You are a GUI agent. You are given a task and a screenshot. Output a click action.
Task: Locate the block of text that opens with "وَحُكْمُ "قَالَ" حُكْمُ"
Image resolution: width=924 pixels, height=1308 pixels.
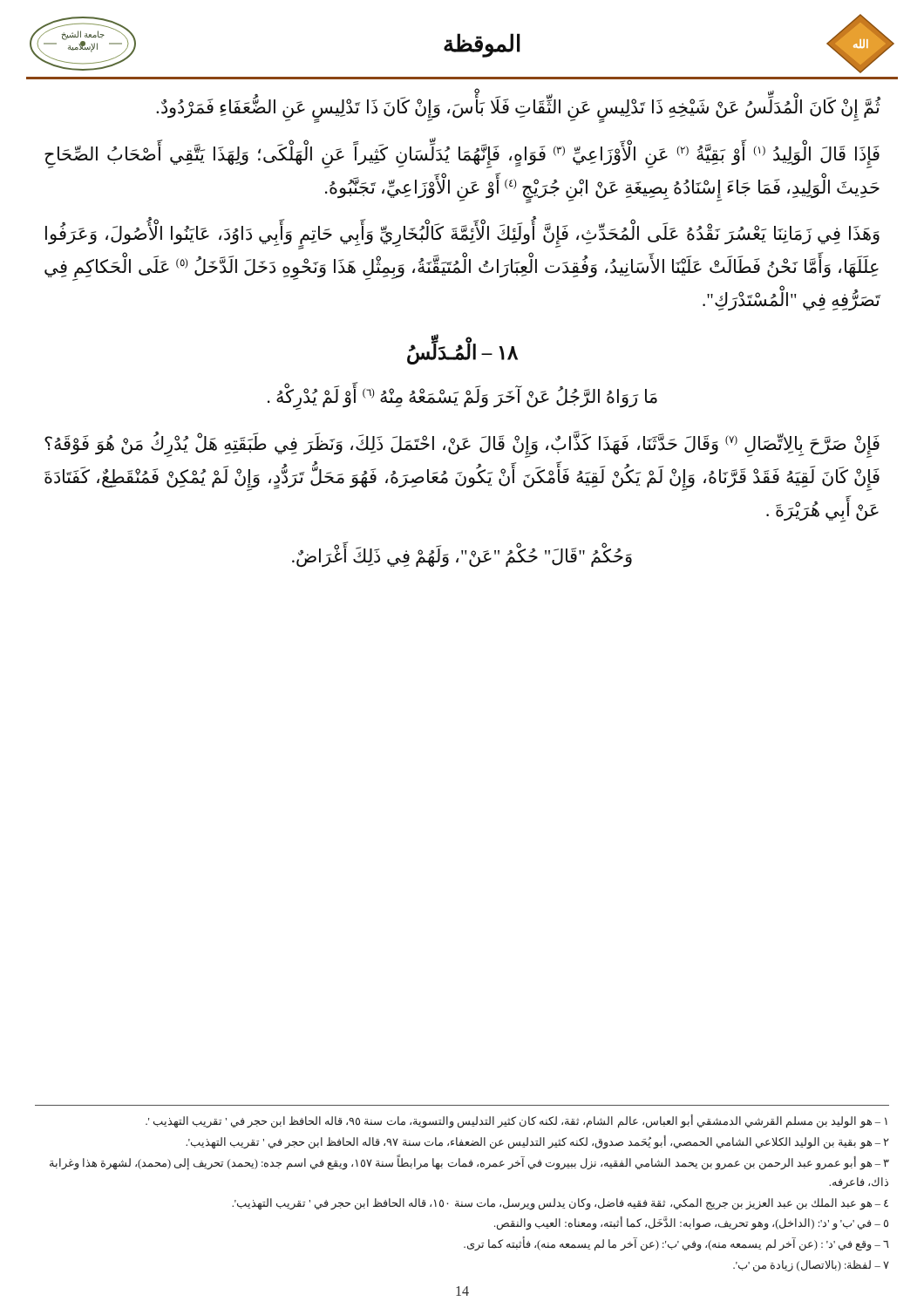[x=462, y=557]
